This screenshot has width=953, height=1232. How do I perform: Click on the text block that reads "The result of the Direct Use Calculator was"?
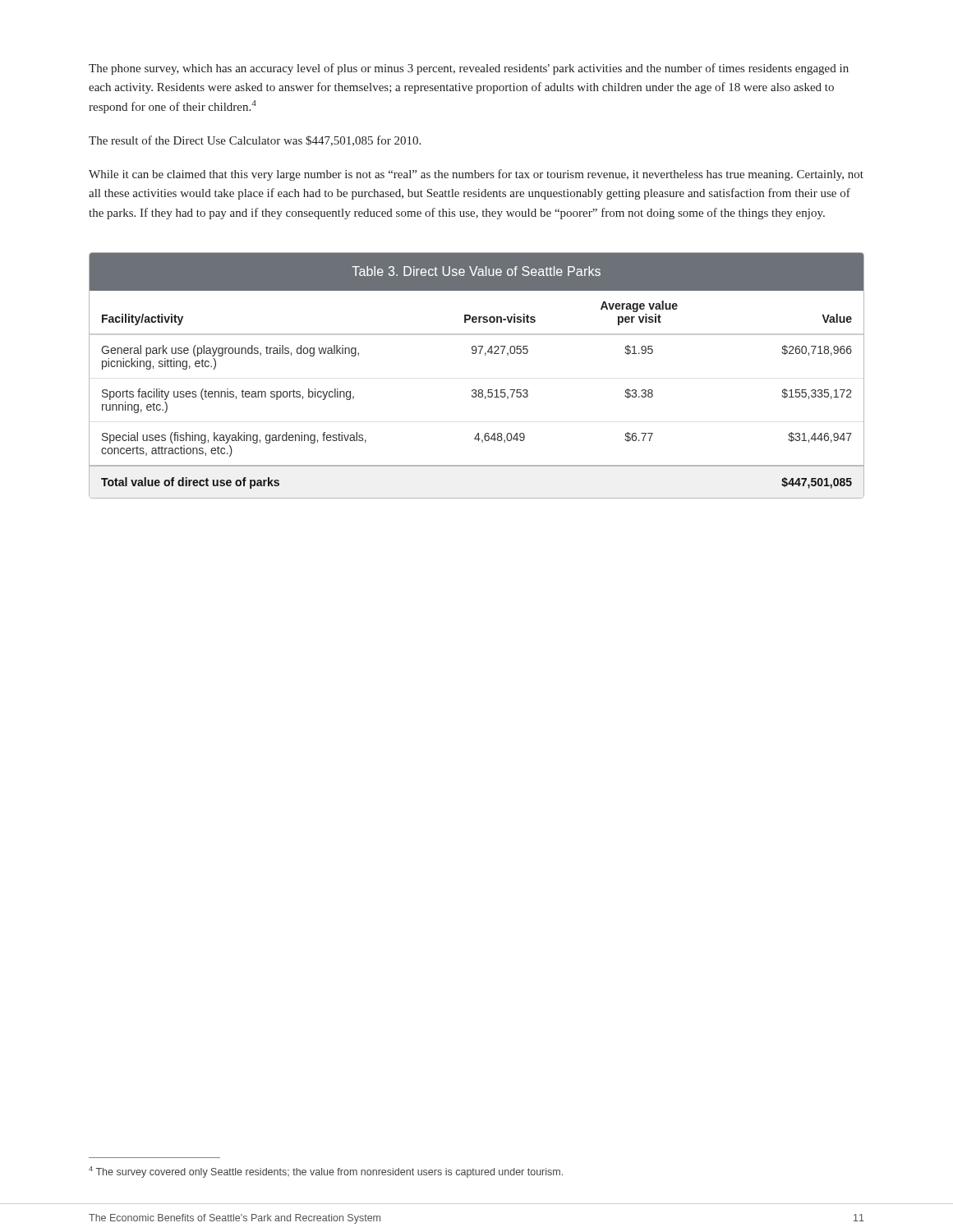pos(255,140)
